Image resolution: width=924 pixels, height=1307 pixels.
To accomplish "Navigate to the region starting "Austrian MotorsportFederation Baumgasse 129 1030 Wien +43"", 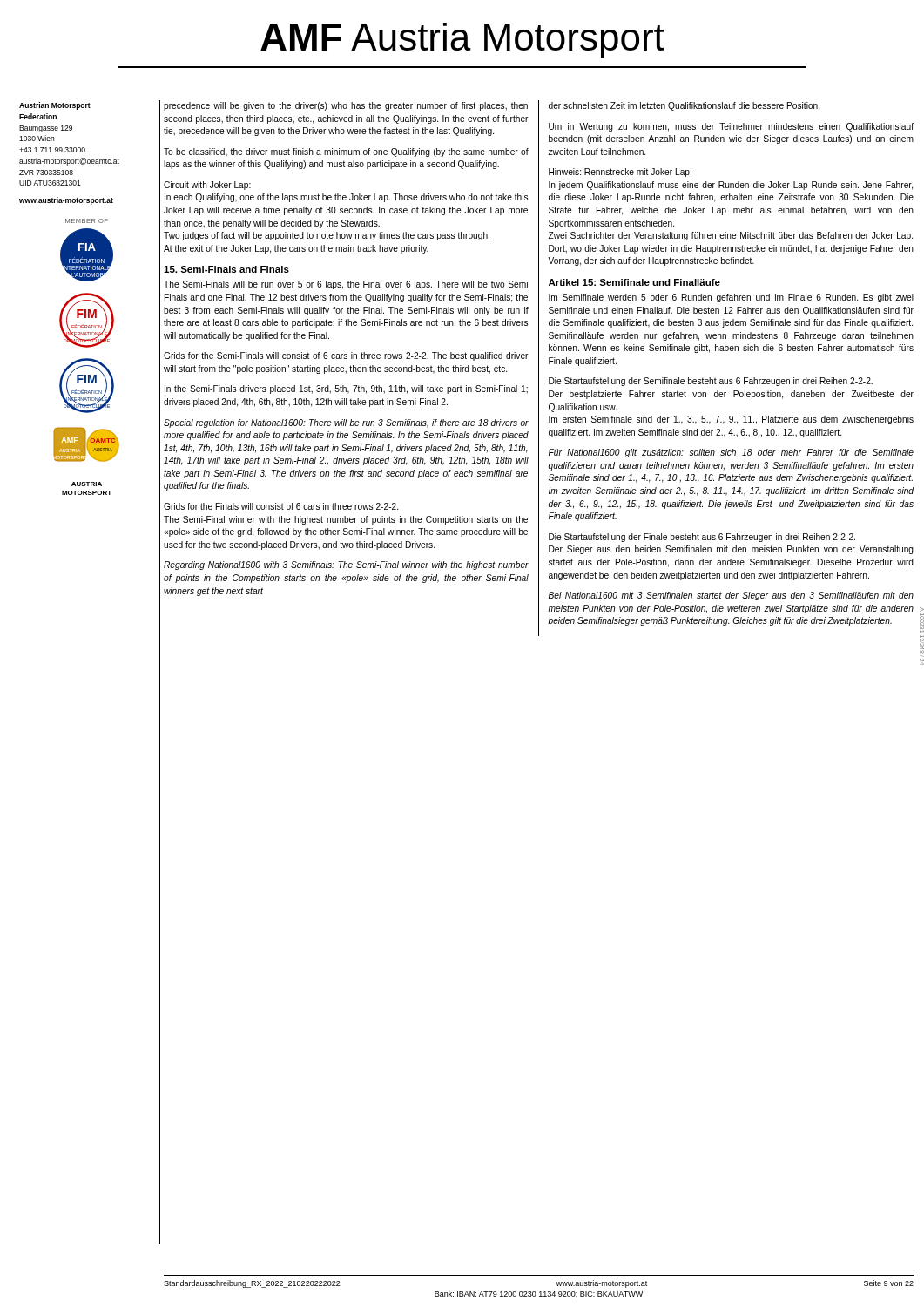I will coord(69,144).
